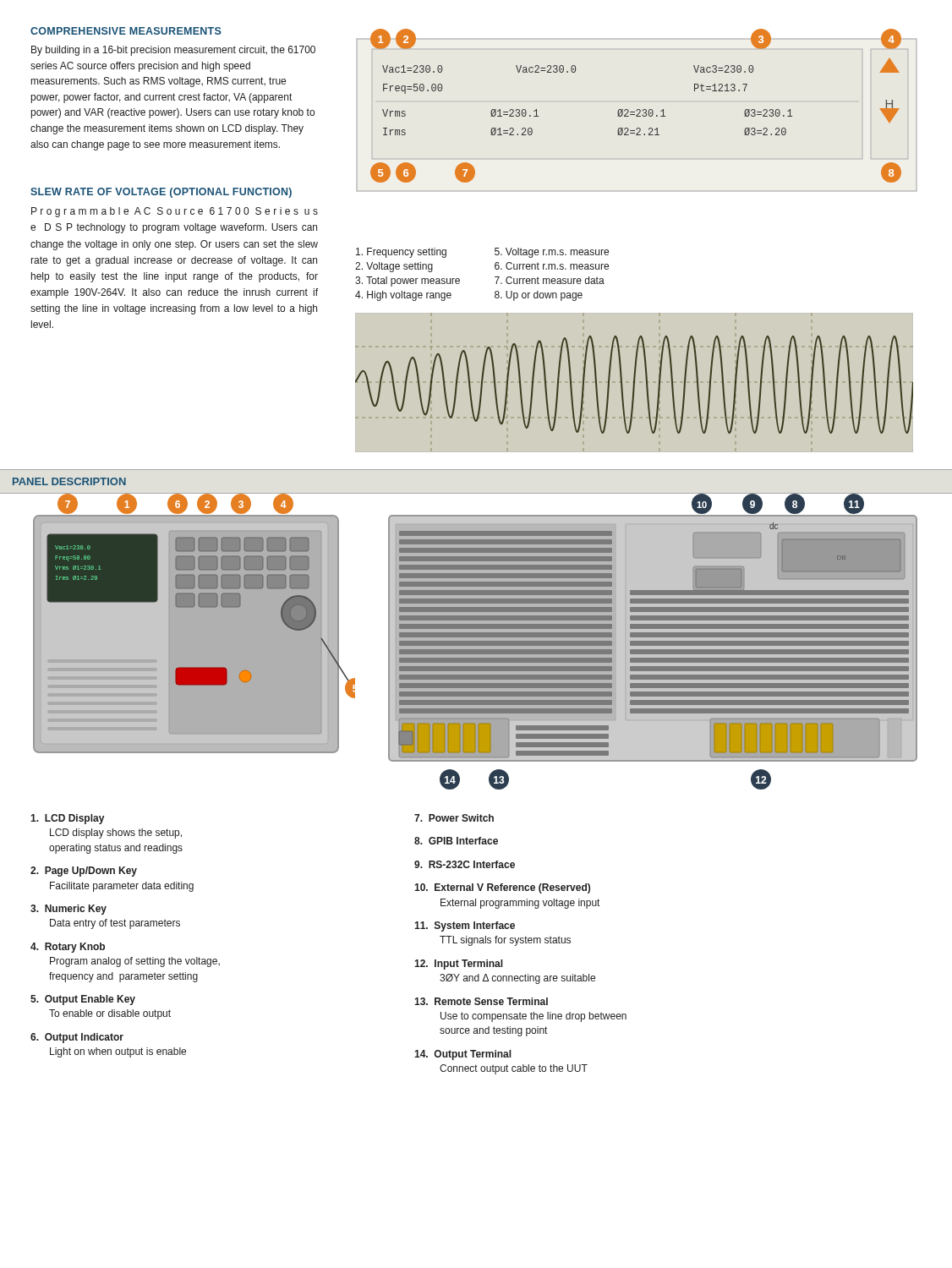Click on the element starting "7. Power Switch"
Viewport: 952px width, 1268px height.
[454, 818]
